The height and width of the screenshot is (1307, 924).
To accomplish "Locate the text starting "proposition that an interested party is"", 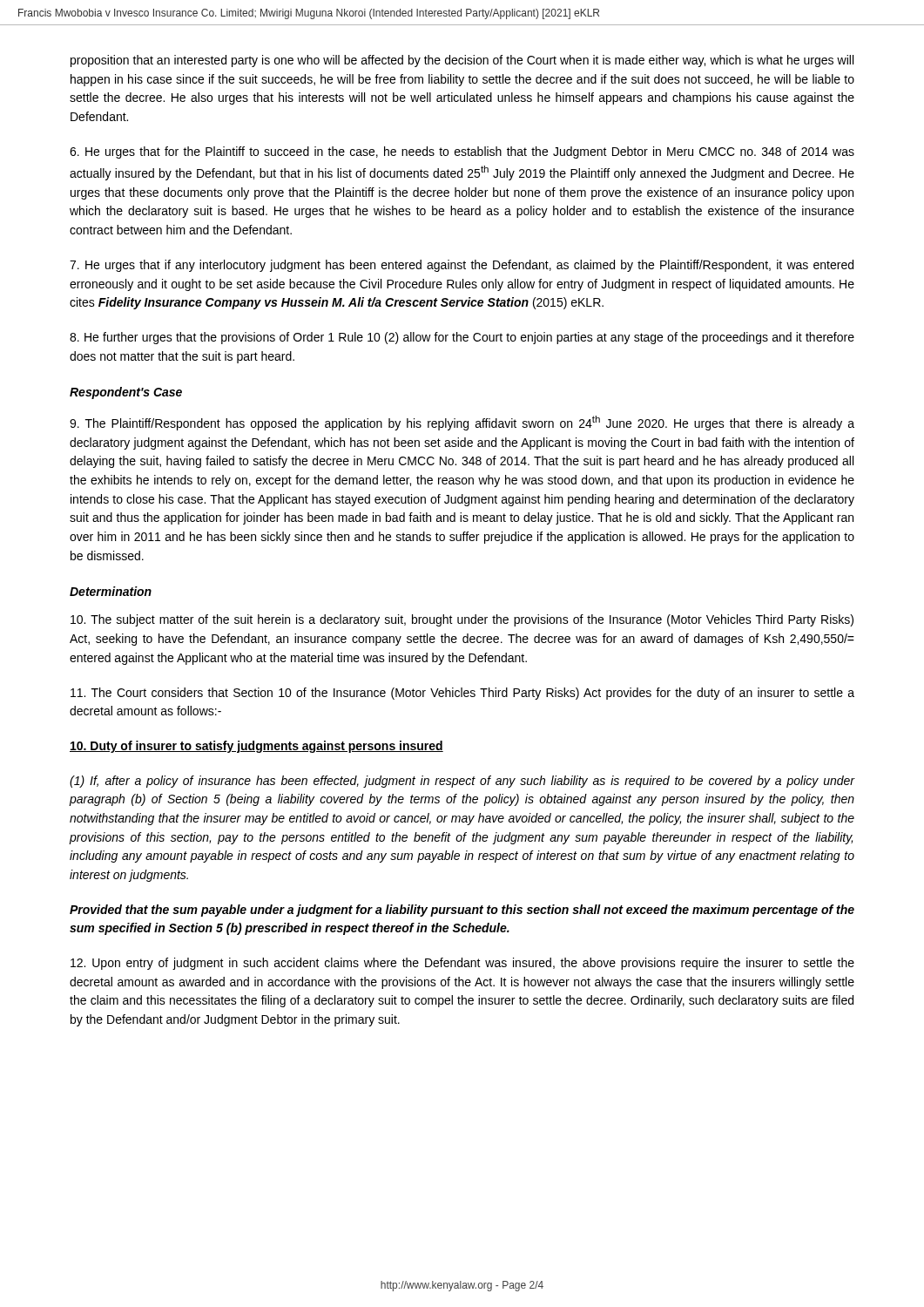I will [462, 89].
